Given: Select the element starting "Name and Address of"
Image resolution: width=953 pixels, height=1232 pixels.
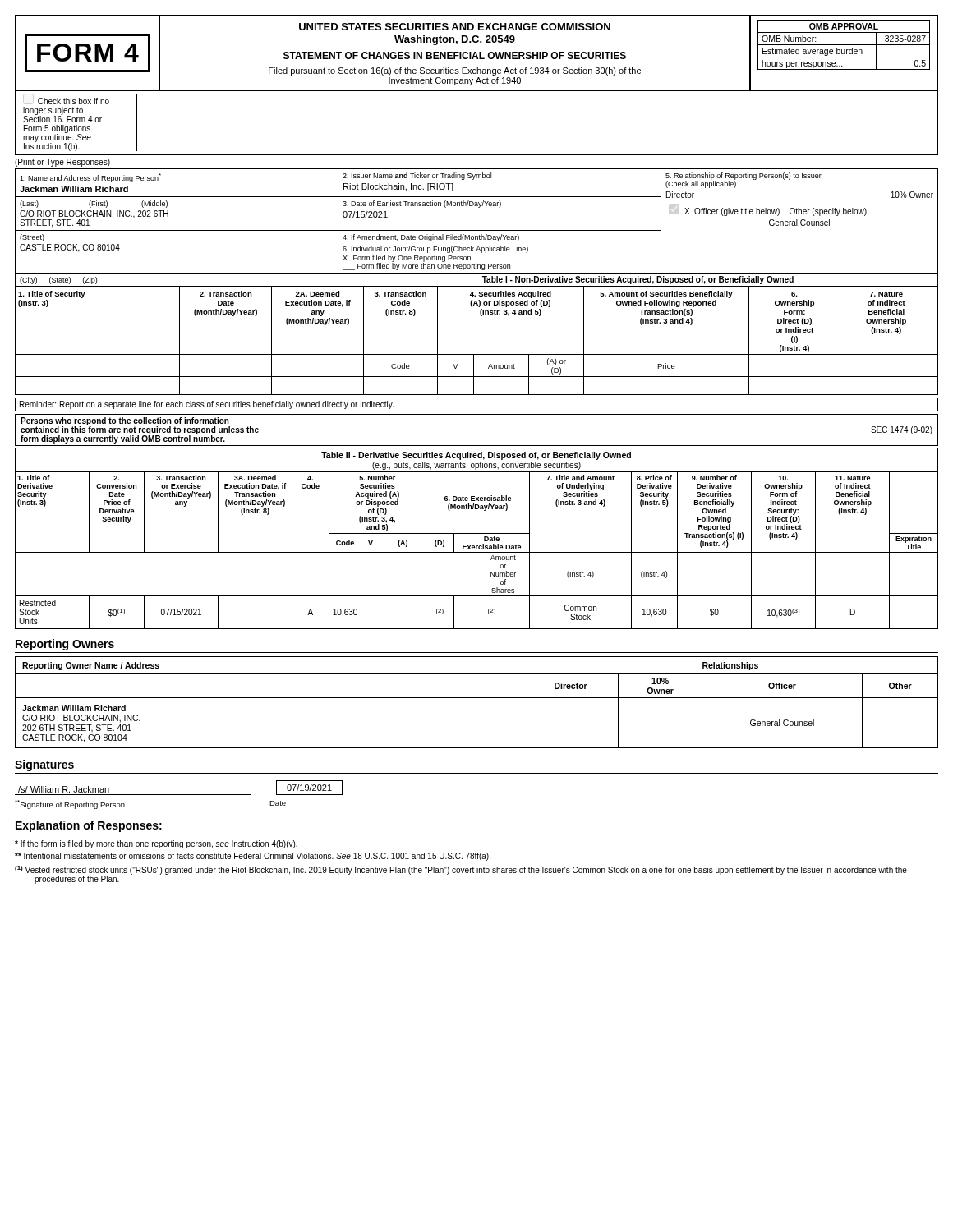Looking at the screenshot, I should (90, 177).
